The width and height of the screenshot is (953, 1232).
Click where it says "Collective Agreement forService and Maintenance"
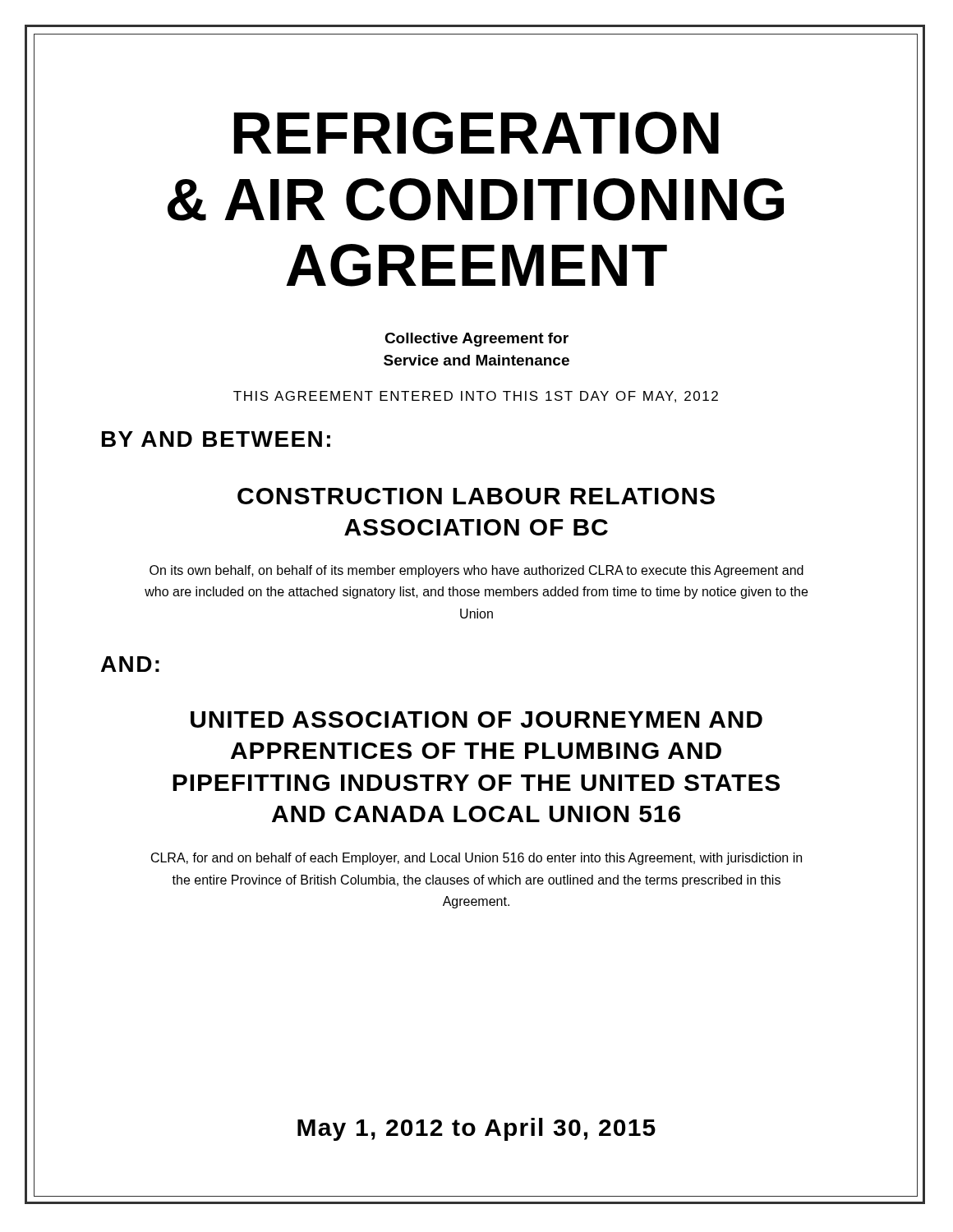[476, 349]
